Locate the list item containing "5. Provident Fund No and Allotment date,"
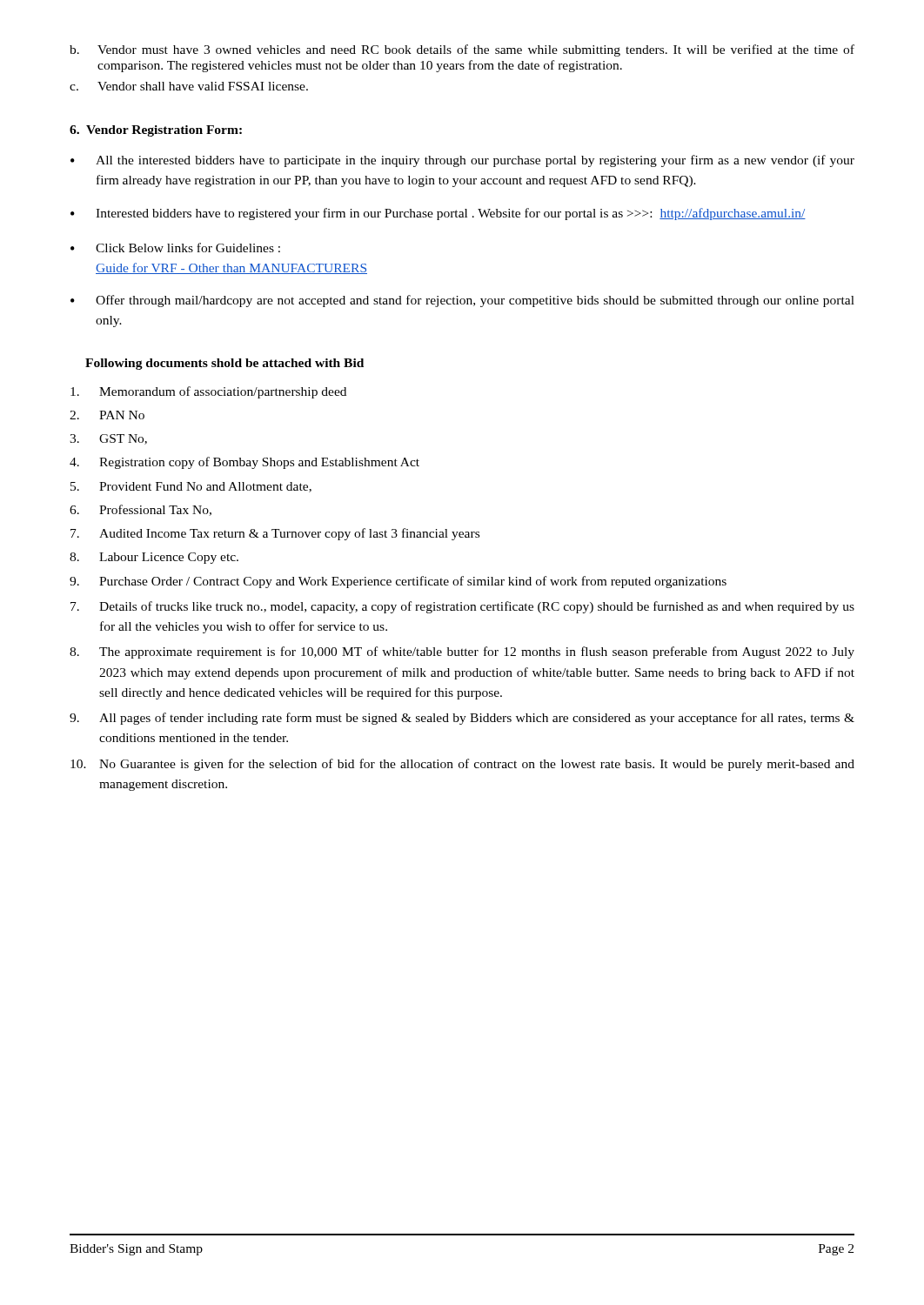Viewport: 924px width, 1305px height. pyautogui.click(x=191, y=487)
